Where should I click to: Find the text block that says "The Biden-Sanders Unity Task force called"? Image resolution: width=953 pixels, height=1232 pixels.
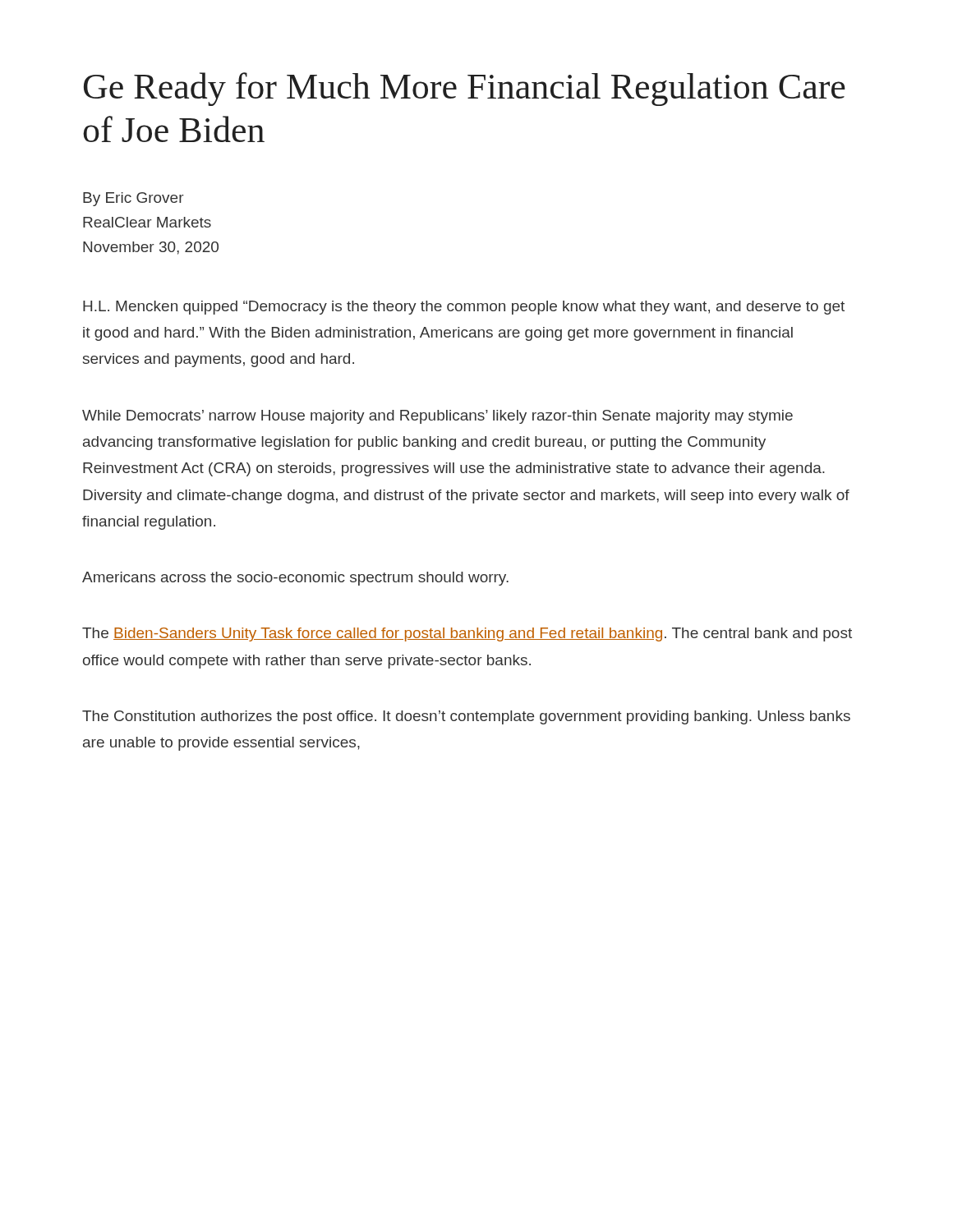[x=467, y=646]
